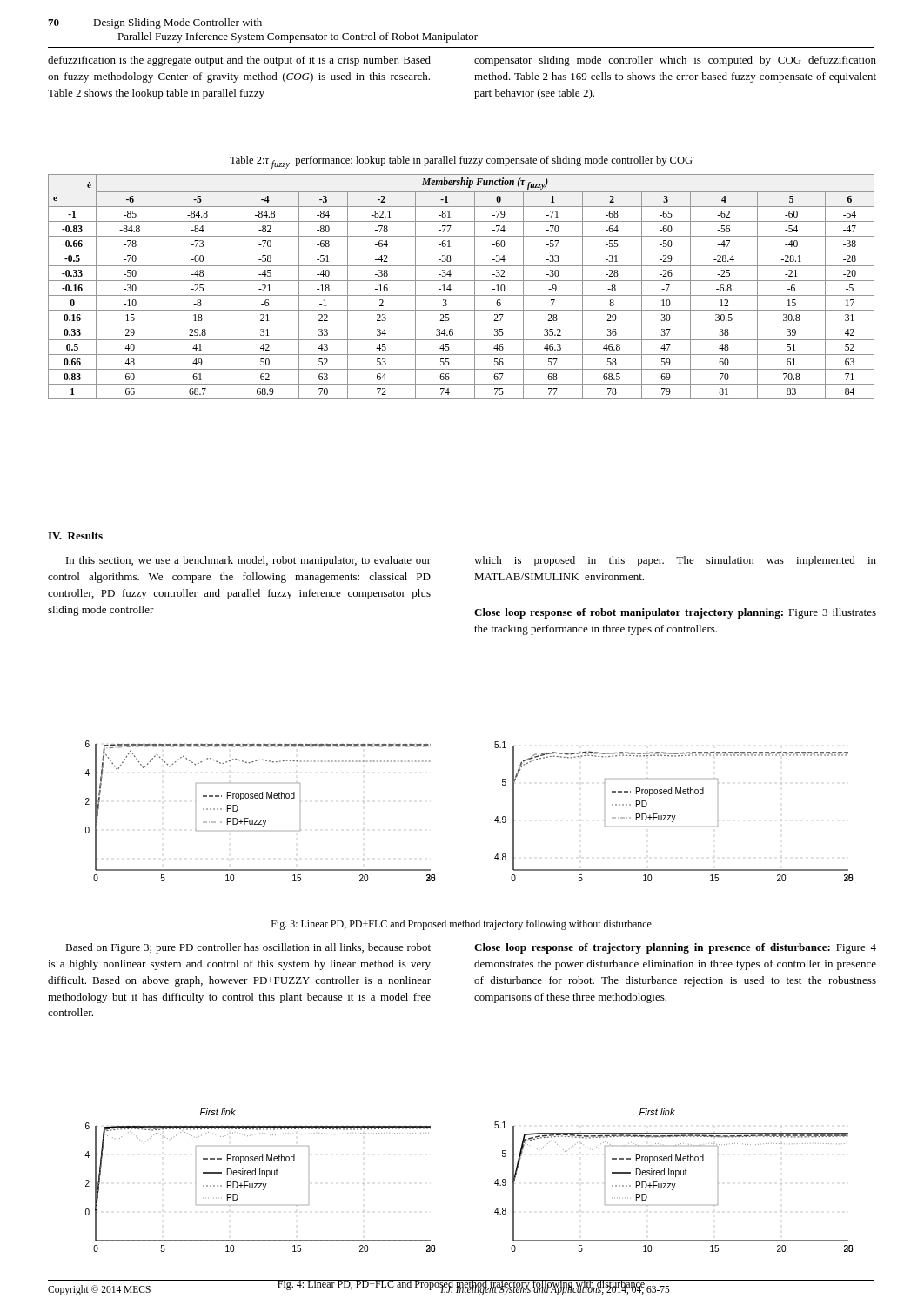The height and width of the screenshot is (1305, 924).
Task: Select the text block containing "In this section, we use a benchmark model,"
Action: coord(239,585)
